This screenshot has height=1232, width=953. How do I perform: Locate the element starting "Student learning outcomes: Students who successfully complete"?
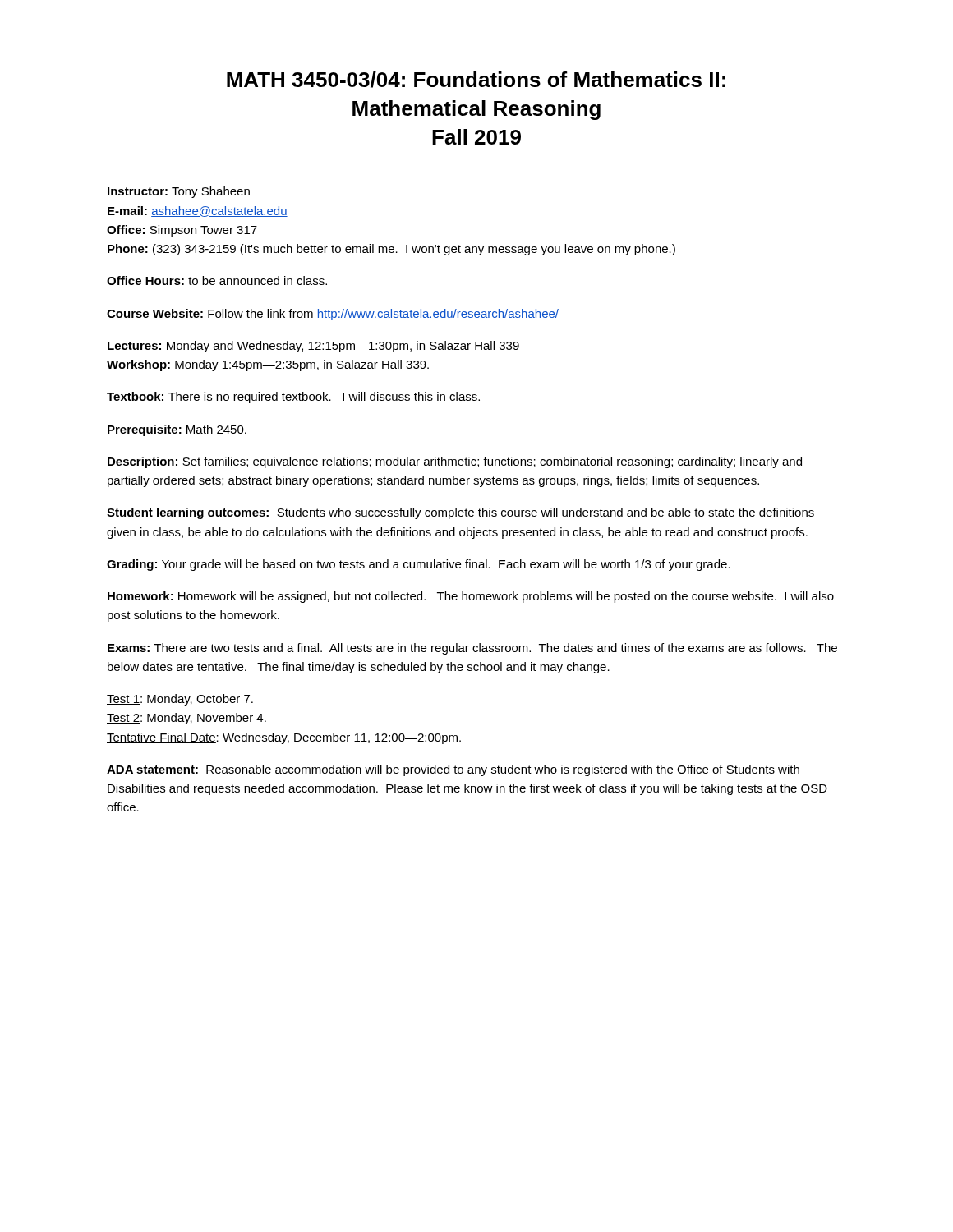pyautogui.click(x=476, y=522)
